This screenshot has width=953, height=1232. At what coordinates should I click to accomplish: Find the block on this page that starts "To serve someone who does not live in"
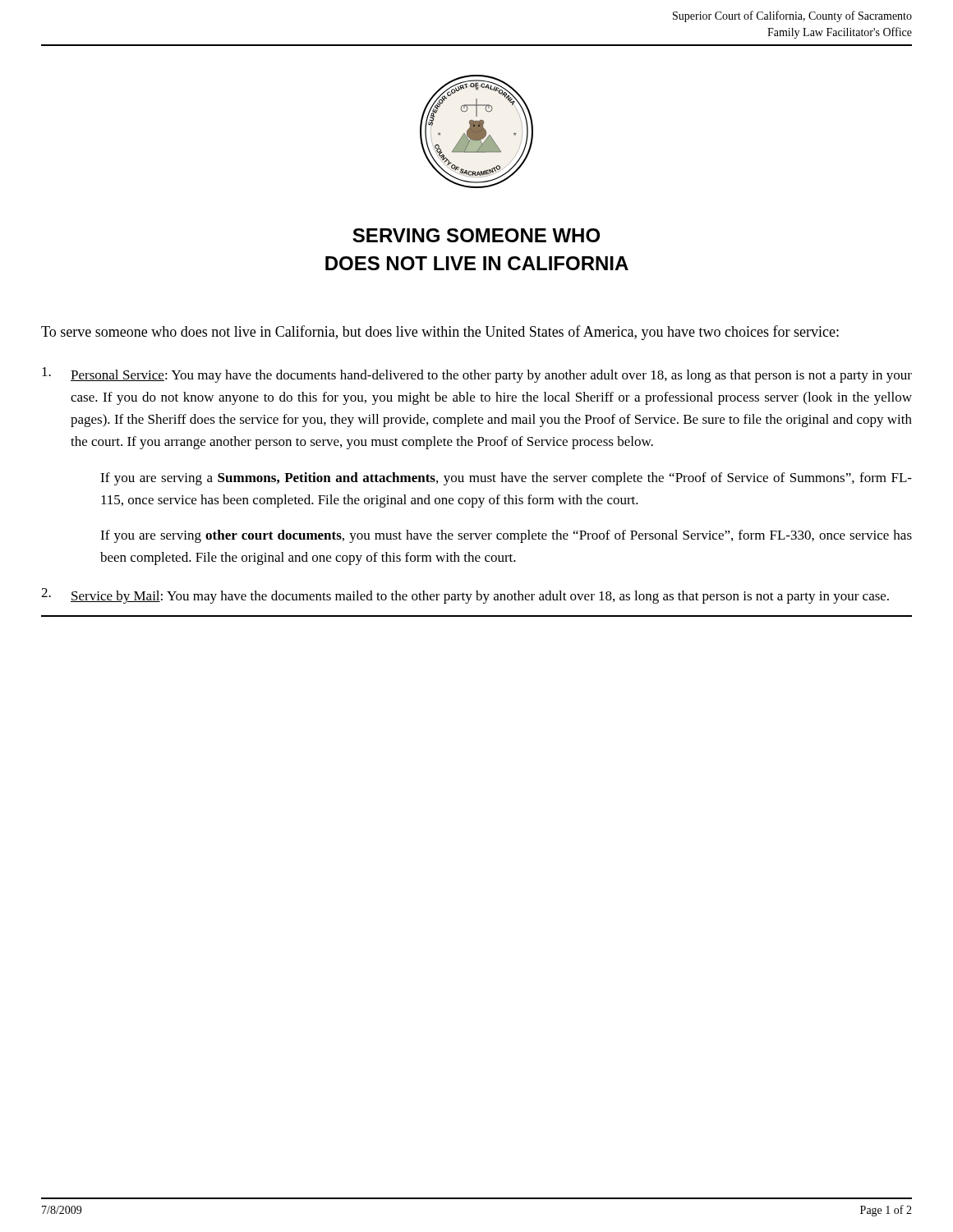(440, 332)
